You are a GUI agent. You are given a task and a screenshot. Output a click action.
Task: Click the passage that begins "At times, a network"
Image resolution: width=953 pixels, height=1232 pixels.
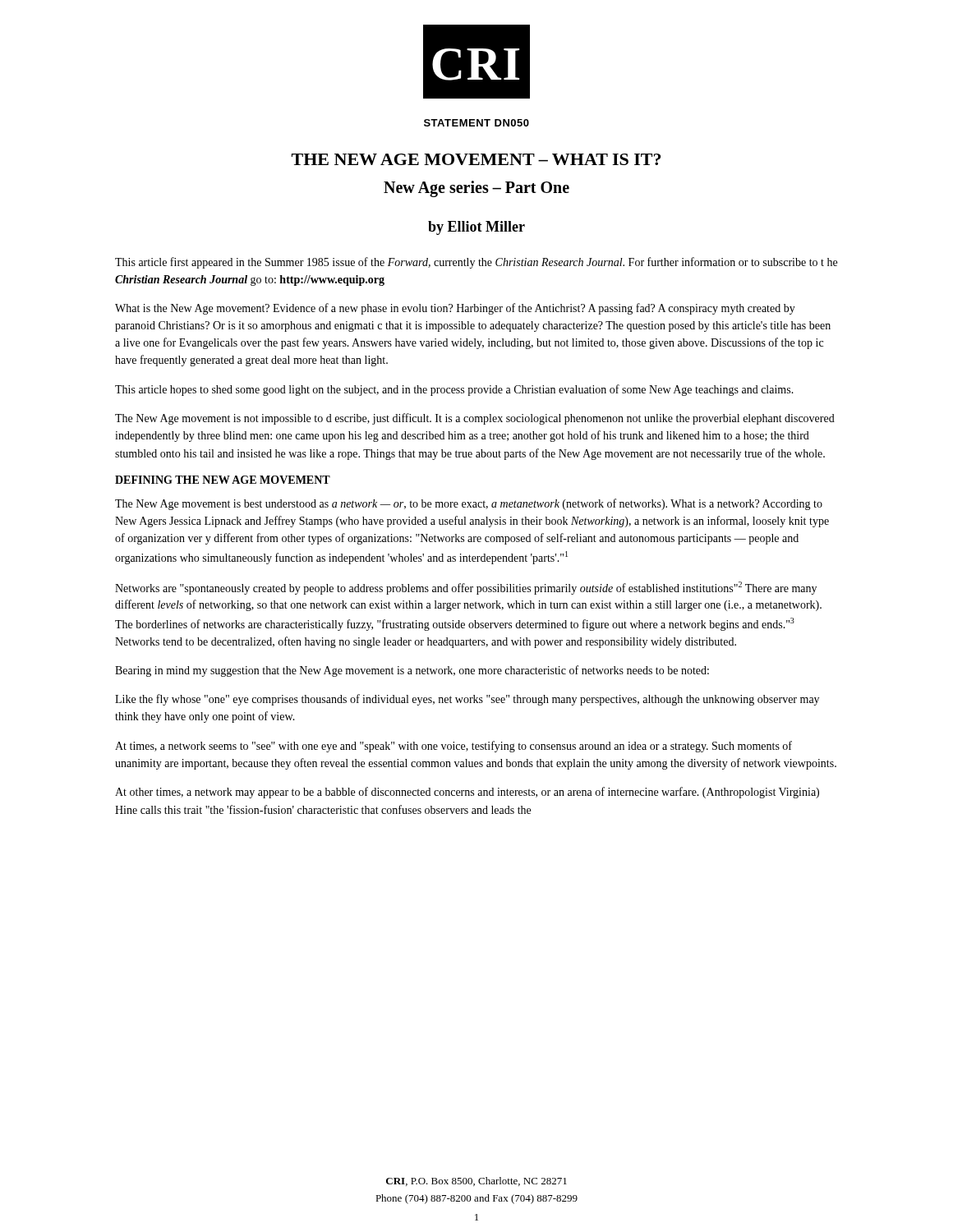[x=476, y=755]
